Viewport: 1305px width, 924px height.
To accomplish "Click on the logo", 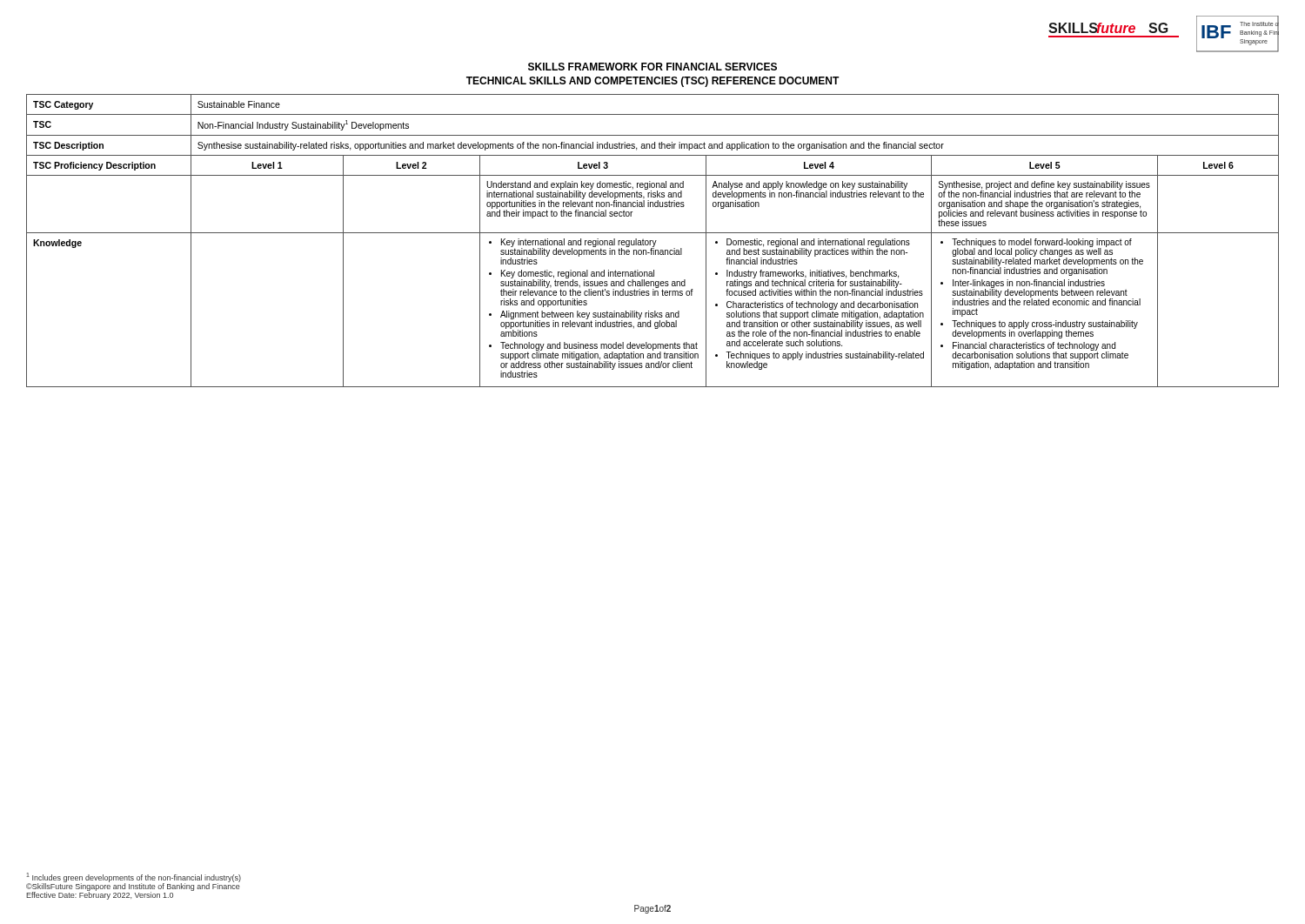I will tap(1164, 34).
